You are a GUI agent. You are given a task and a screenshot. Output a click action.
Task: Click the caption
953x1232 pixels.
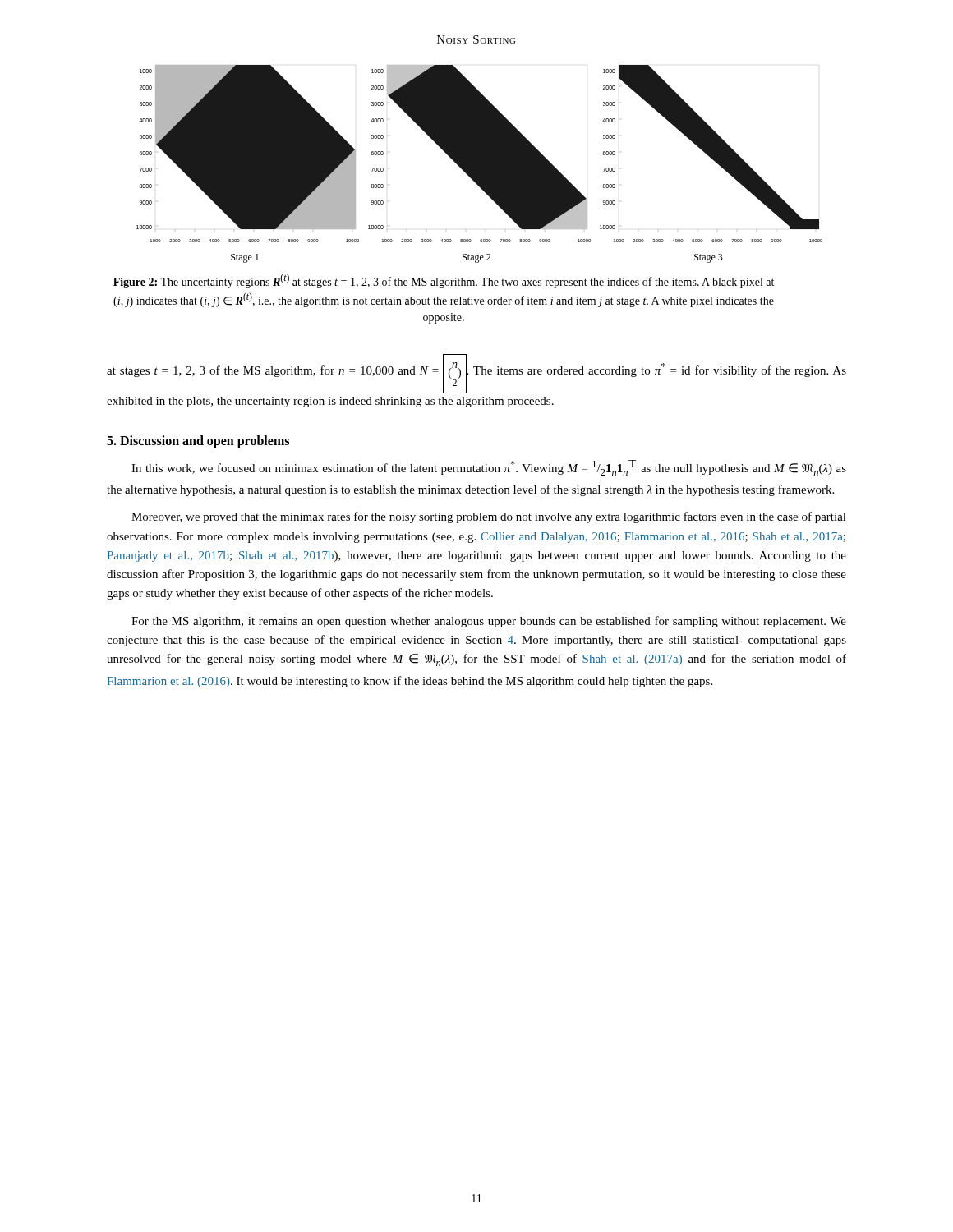(444, 298)
